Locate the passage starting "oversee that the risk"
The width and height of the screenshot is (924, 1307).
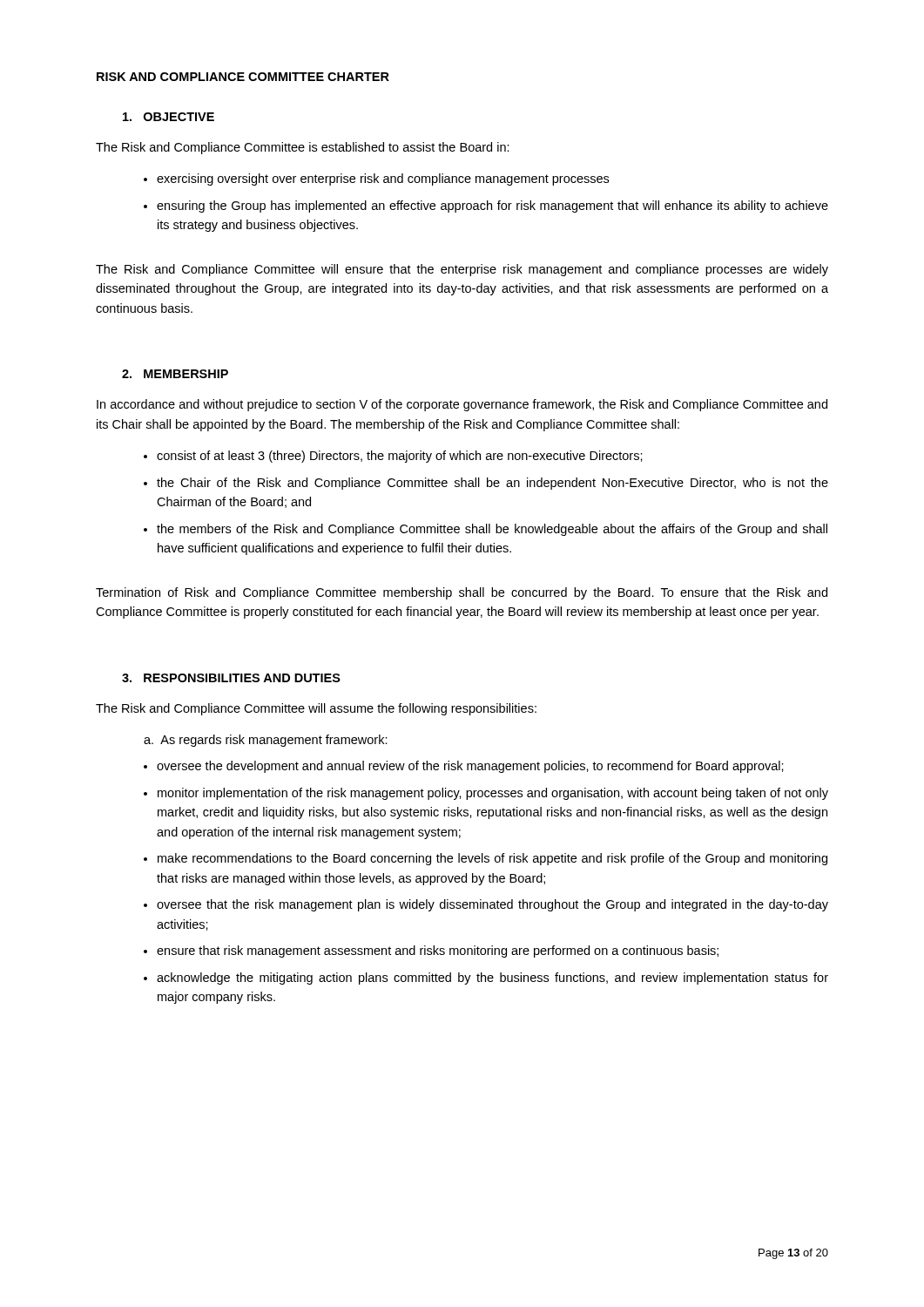[x=492, y=914]
